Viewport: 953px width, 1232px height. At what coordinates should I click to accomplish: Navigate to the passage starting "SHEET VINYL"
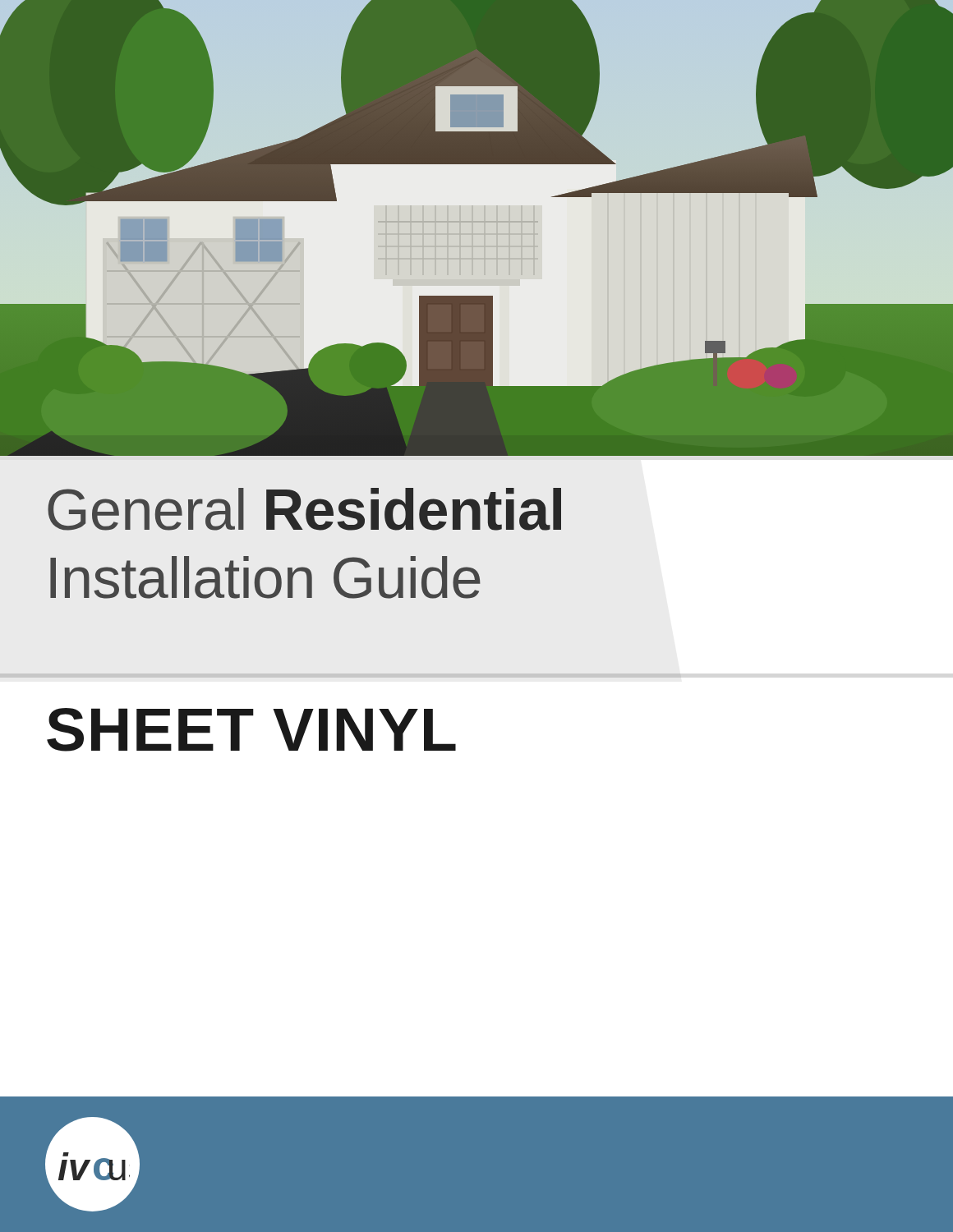(x=252, y=729)
